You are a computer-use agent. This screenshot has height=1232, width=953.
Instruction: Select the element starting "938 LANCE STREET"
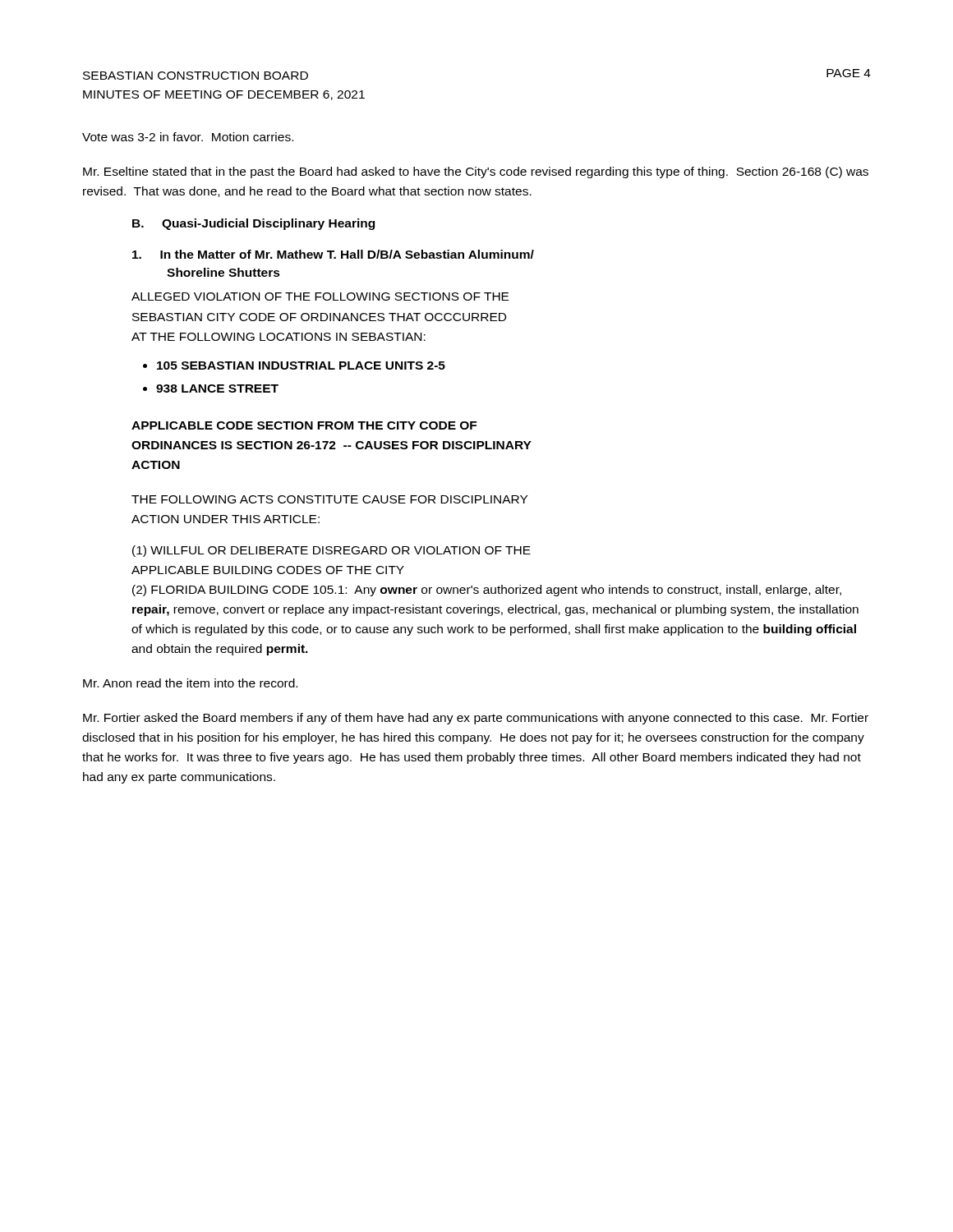(x=217, y=388)
